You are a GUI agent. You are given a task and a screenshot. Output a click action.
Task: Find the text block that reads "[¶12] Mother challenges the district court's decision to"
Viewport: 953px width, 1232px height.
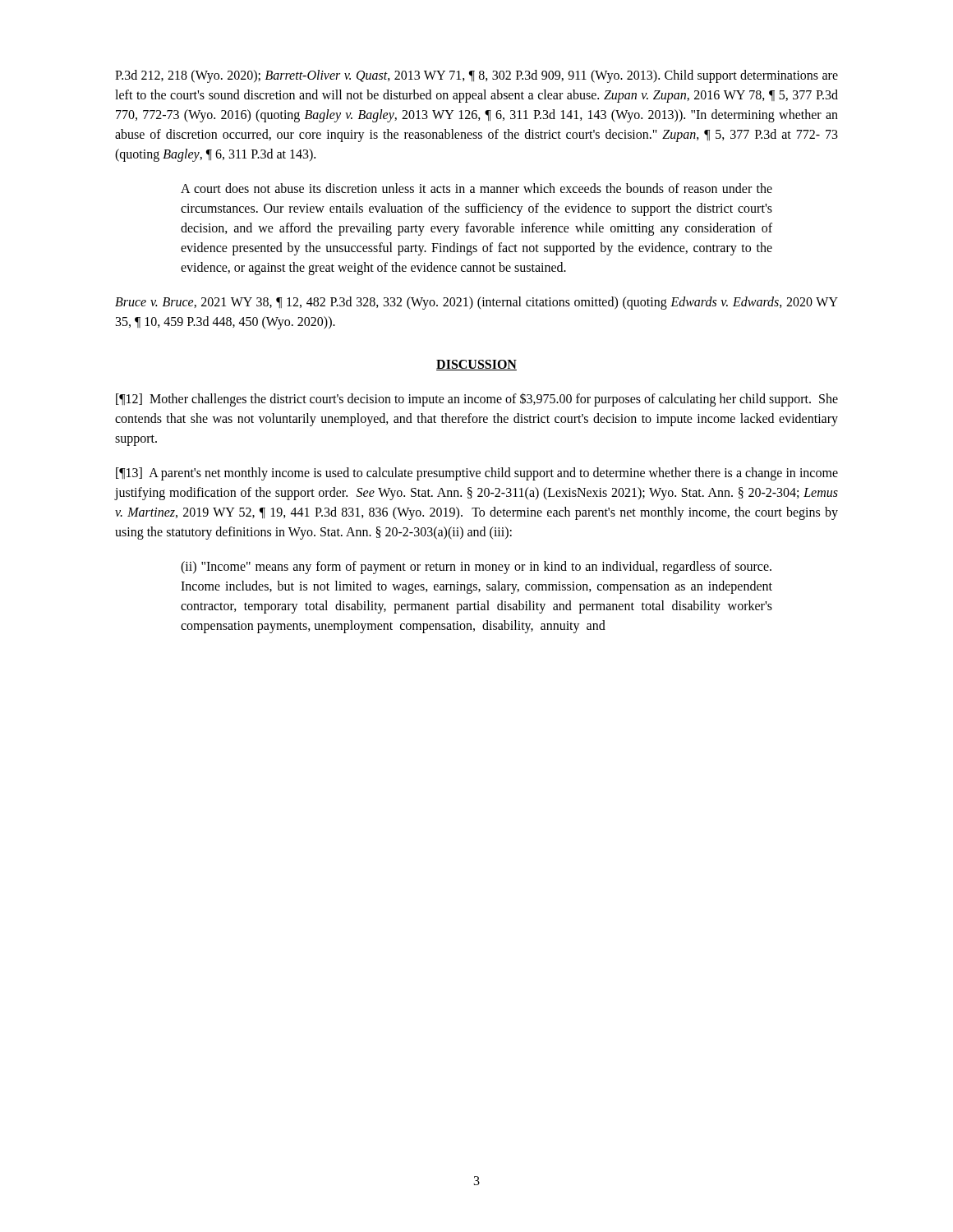[x=476, y=418]
